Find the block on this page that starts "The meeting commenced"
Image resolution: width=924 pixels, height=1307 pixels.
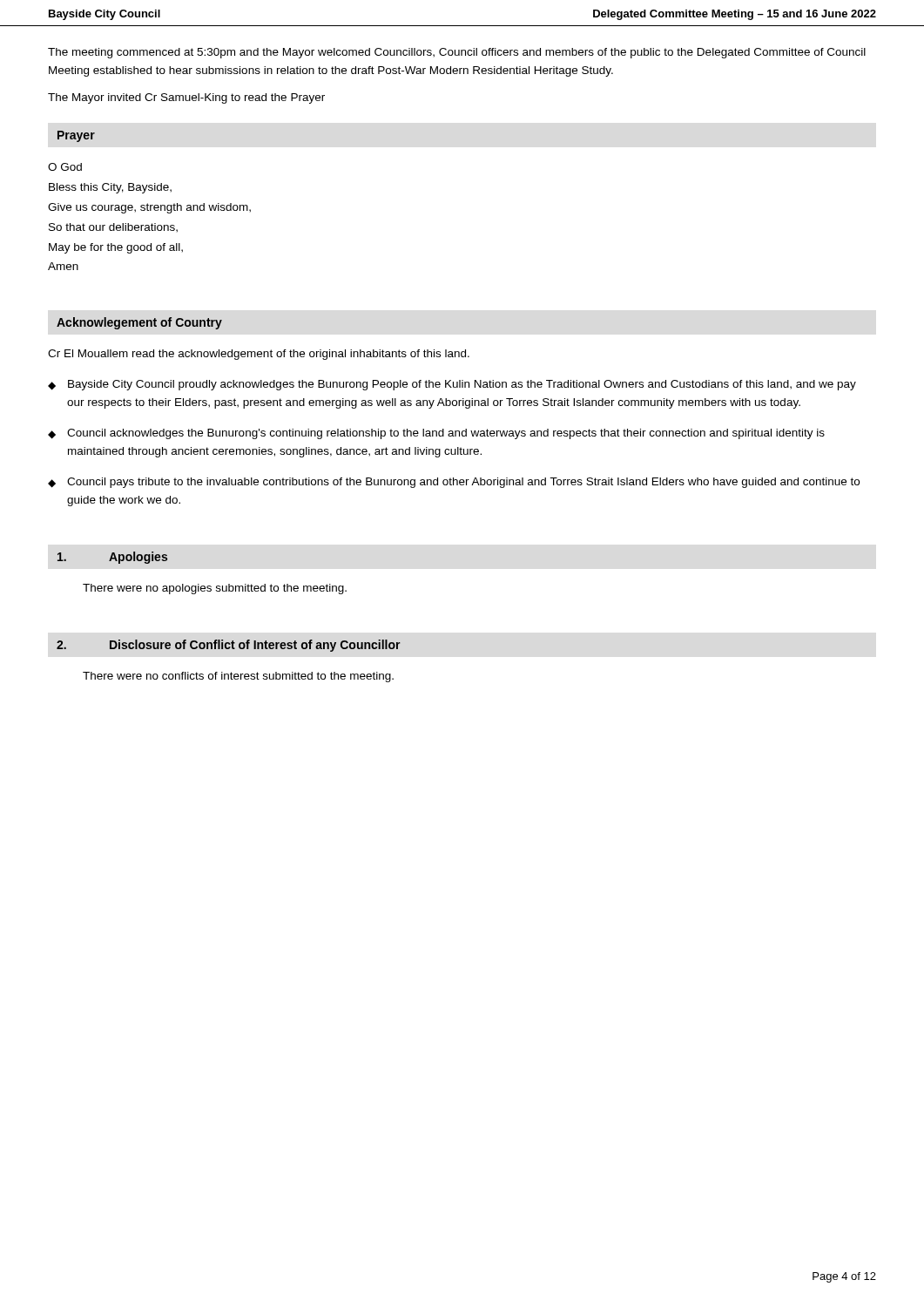tap(457, 61)
